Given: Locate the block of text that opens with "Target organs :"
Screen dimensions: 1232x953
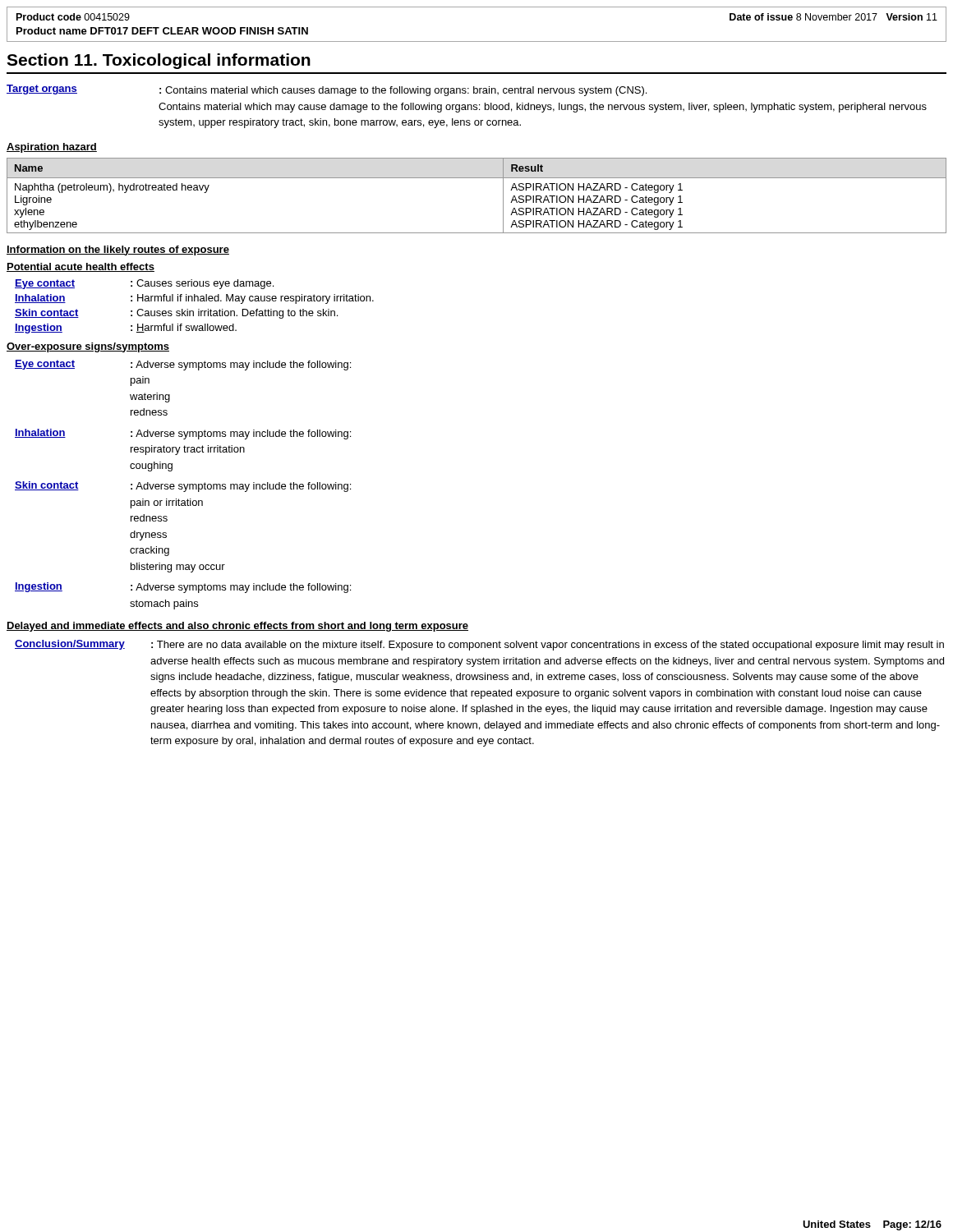Looking at the screenshot, I should click(x=476, y=106).
